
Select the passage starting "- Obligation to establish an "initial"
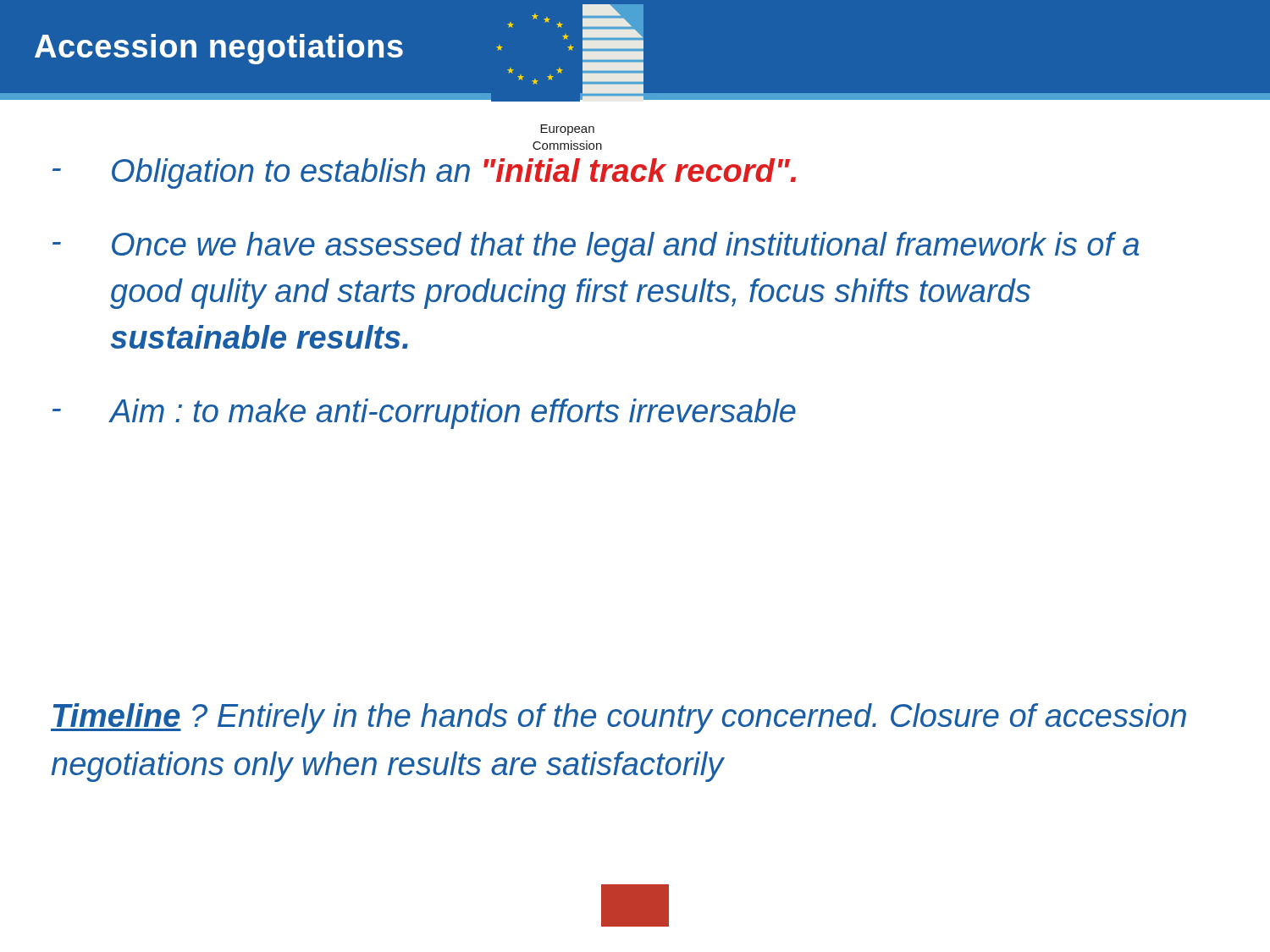(425, 171)
